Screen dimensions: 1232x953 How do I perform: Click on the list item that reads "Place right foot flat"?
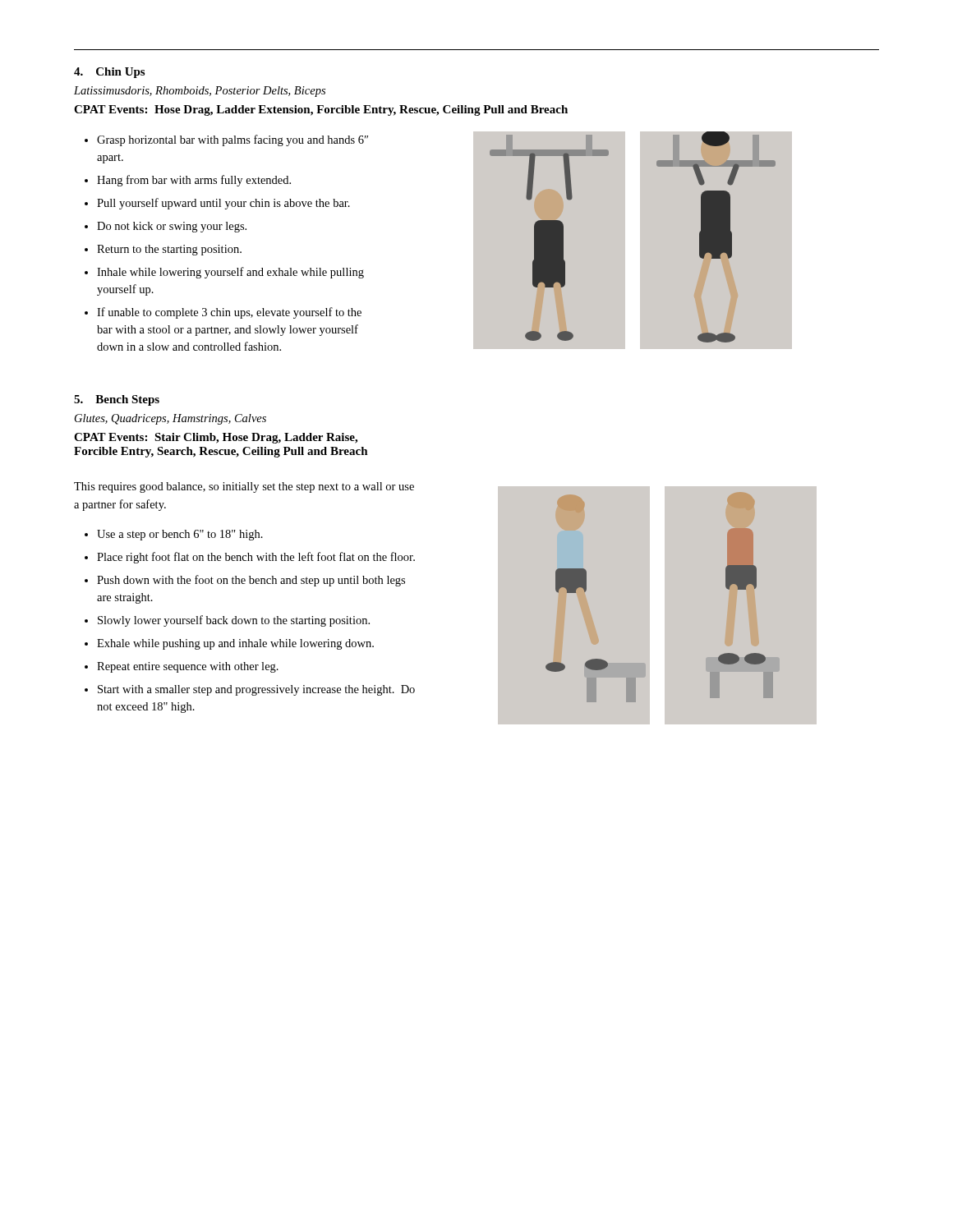[256, 557]
